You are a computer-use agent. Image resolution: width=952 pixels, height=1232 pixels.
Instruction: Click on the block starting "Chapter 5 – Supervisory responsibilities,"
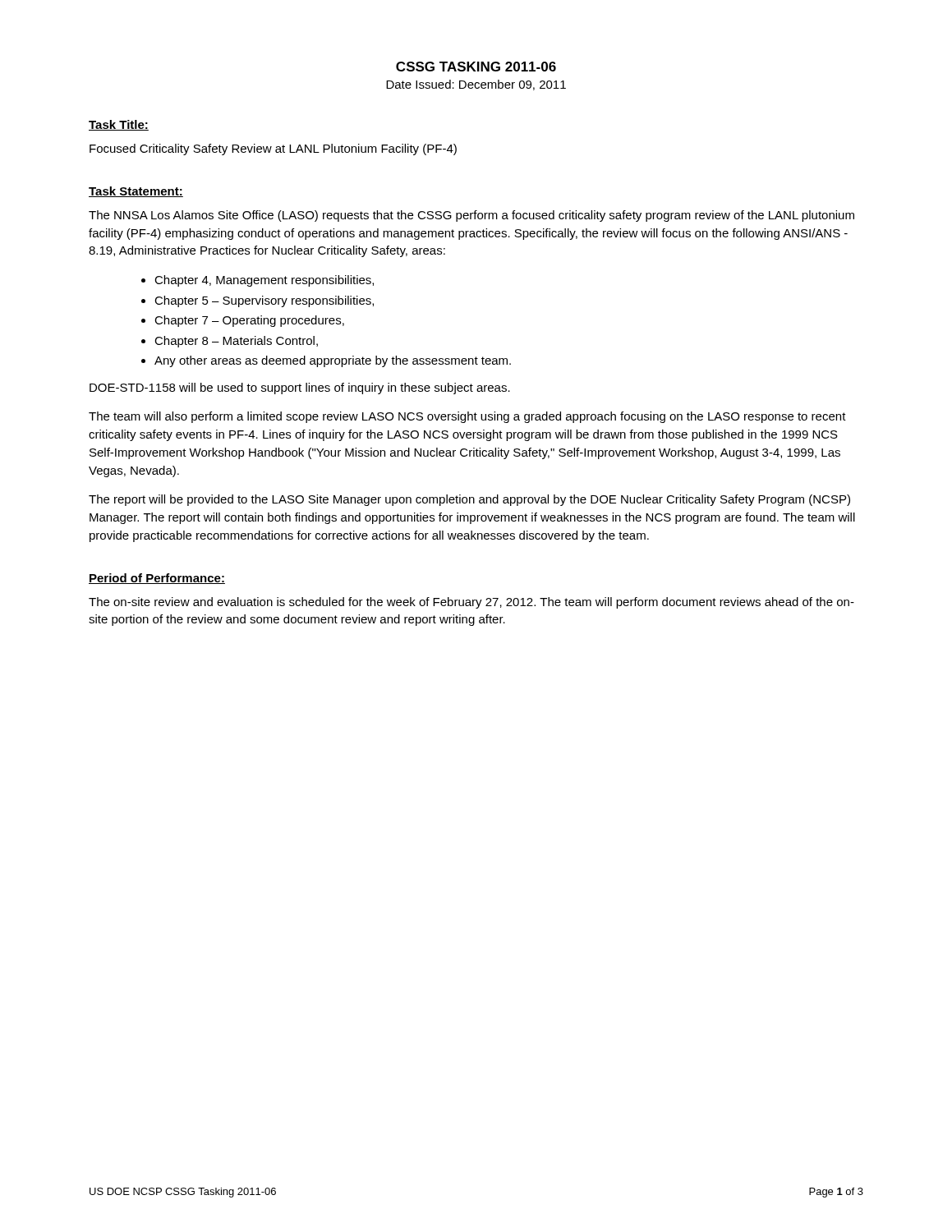tap(265, 300)
